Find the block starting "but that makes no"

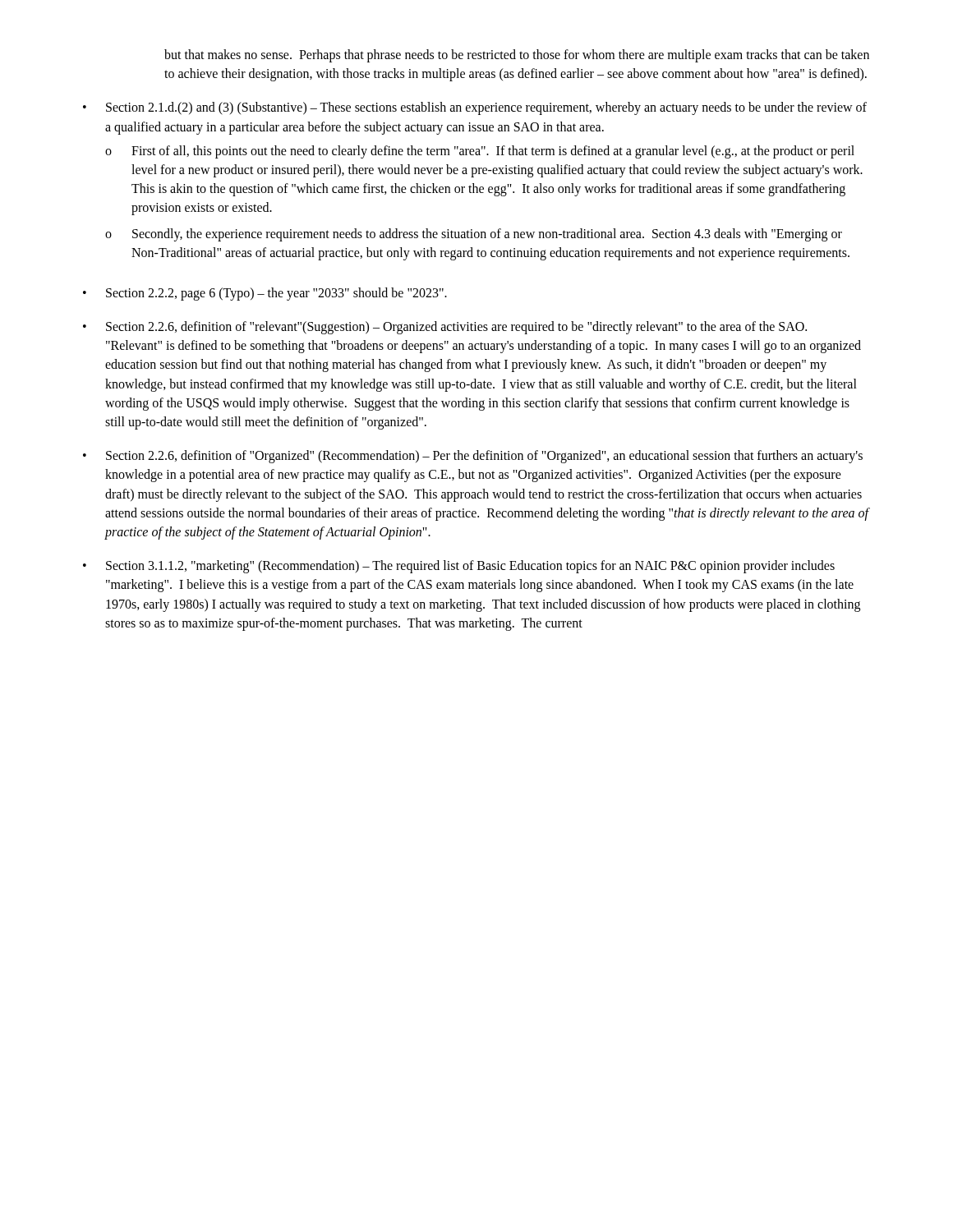(x=517, y=64)
